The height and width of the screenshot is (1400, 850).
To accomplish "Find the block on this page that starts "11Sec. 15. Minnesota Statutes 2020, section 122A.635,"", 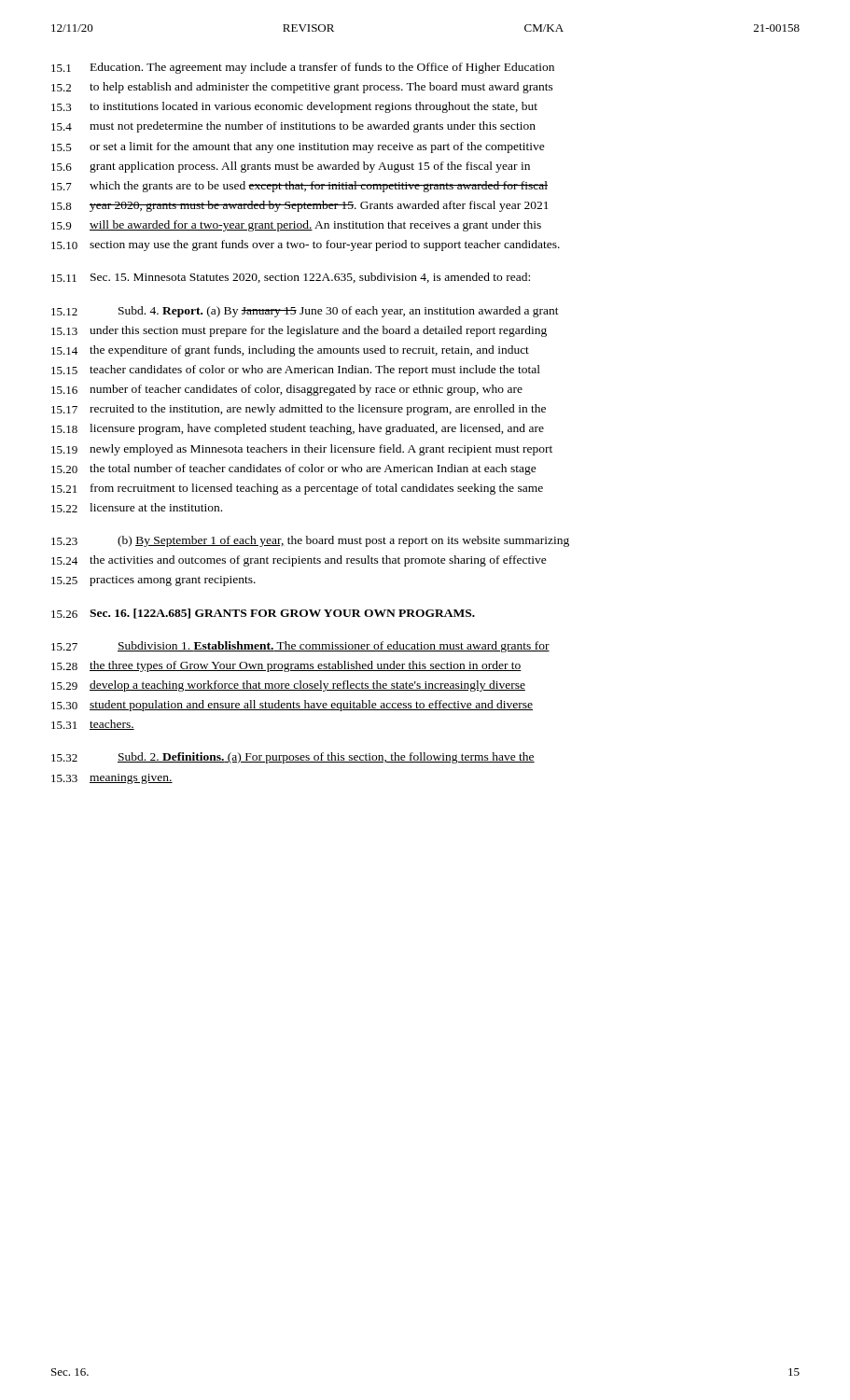I will 425,278.
